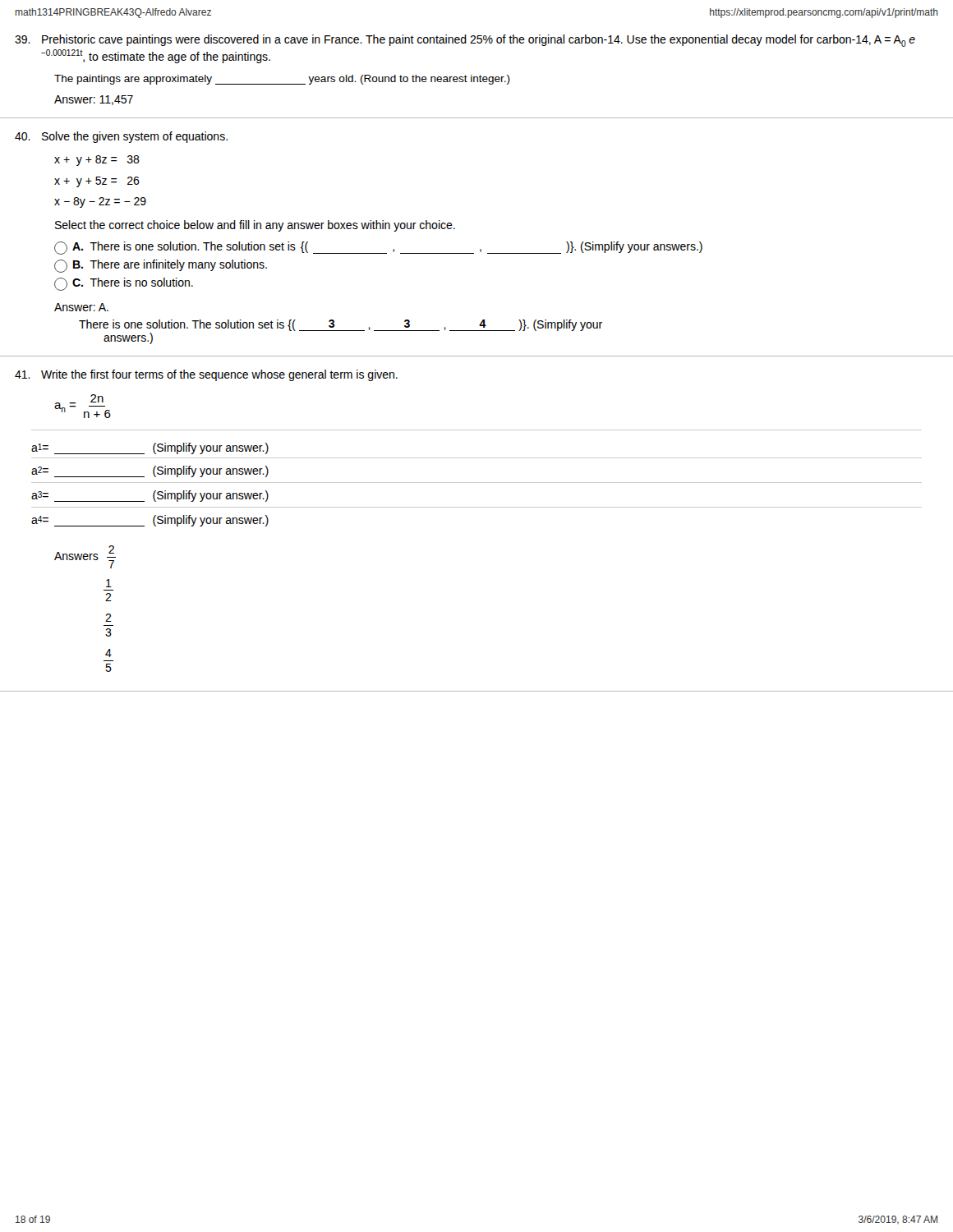Select the text block that says "a2 = (Simplify"
The image size is (953, 1232).
point(150,470)
